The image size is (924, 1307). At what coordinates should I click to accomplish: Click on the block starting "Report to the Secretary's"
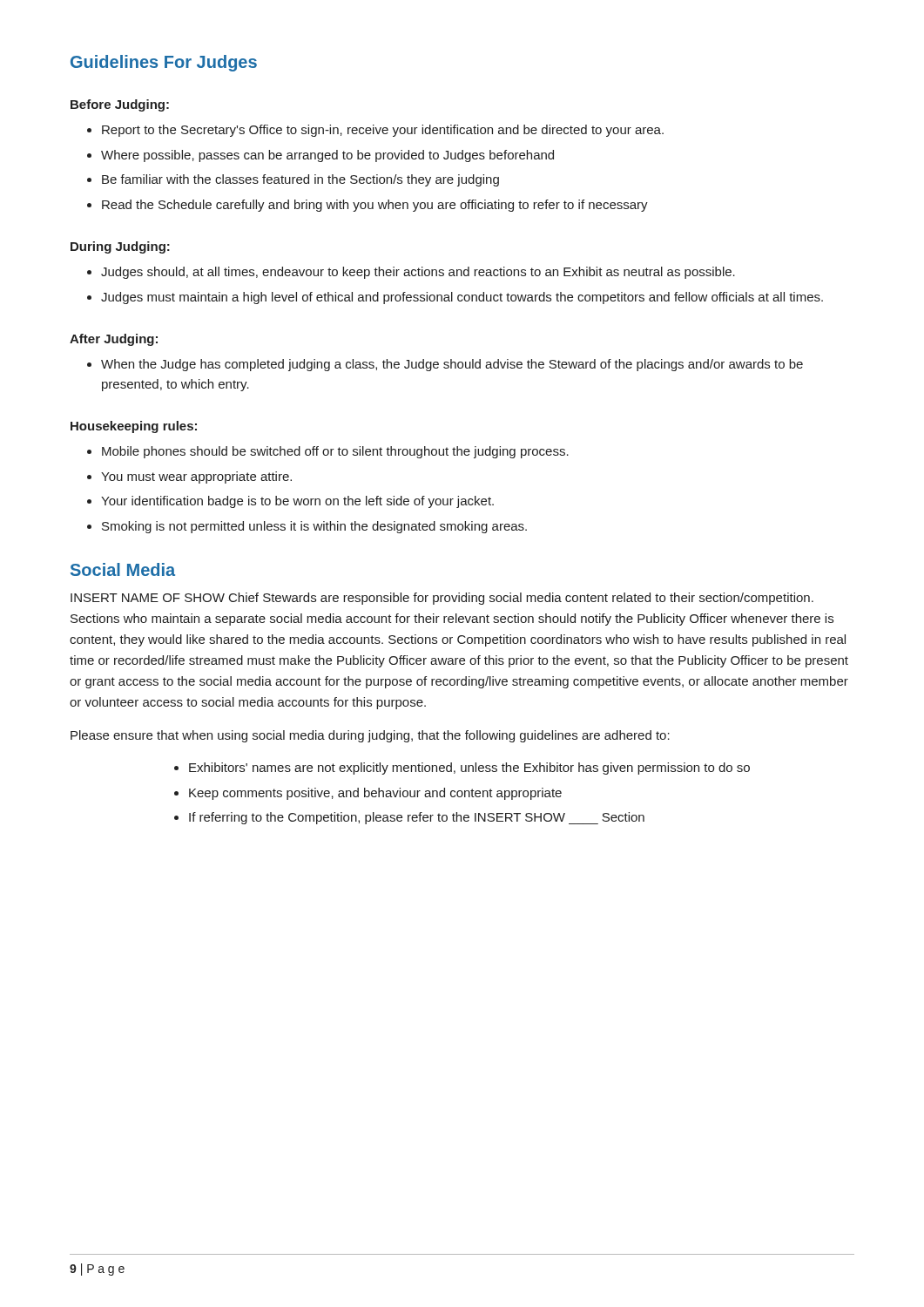(x=478, y=130)
